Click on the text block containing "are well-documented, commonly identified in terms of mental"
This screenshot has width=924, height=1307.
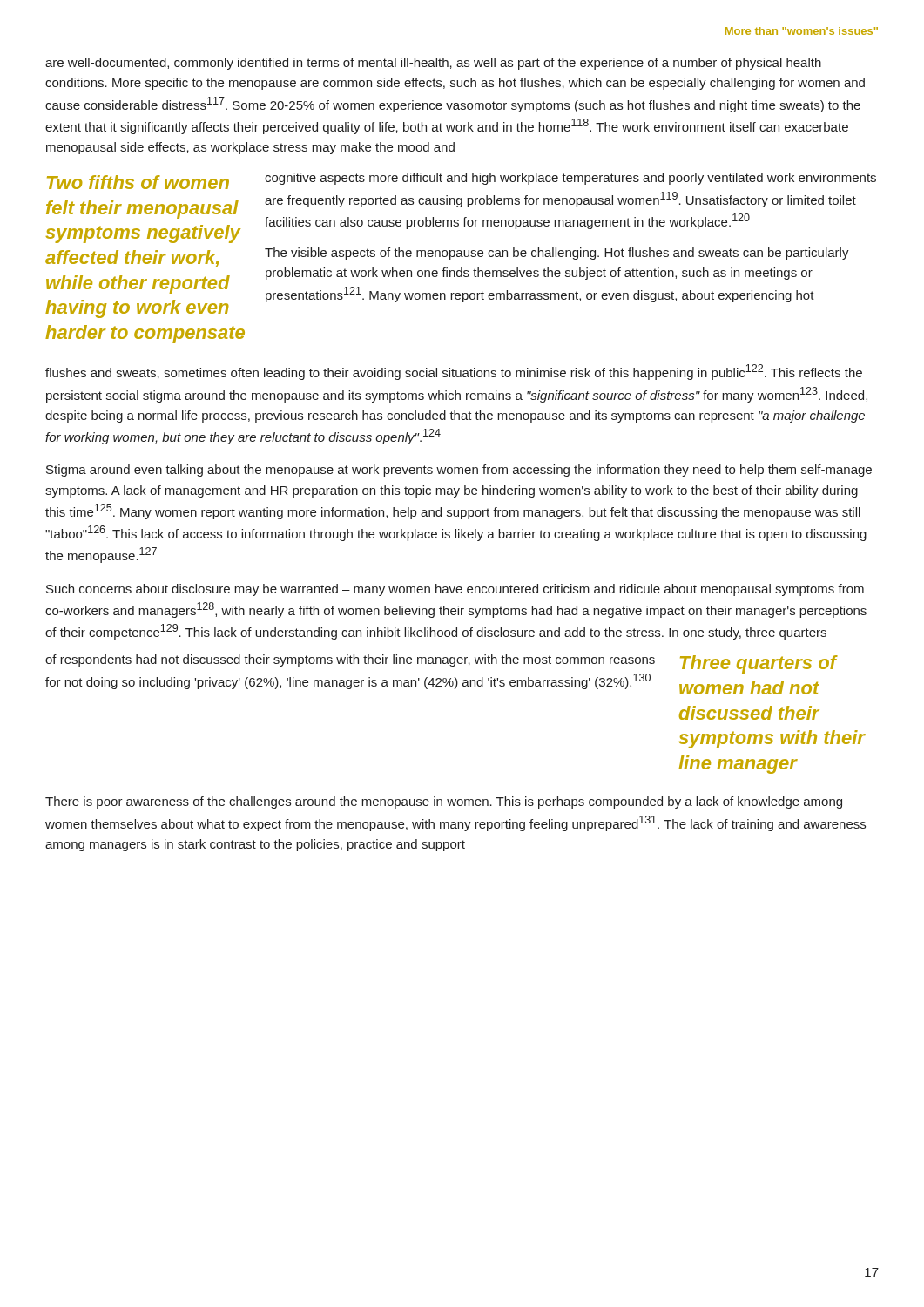tap(455, 105)
